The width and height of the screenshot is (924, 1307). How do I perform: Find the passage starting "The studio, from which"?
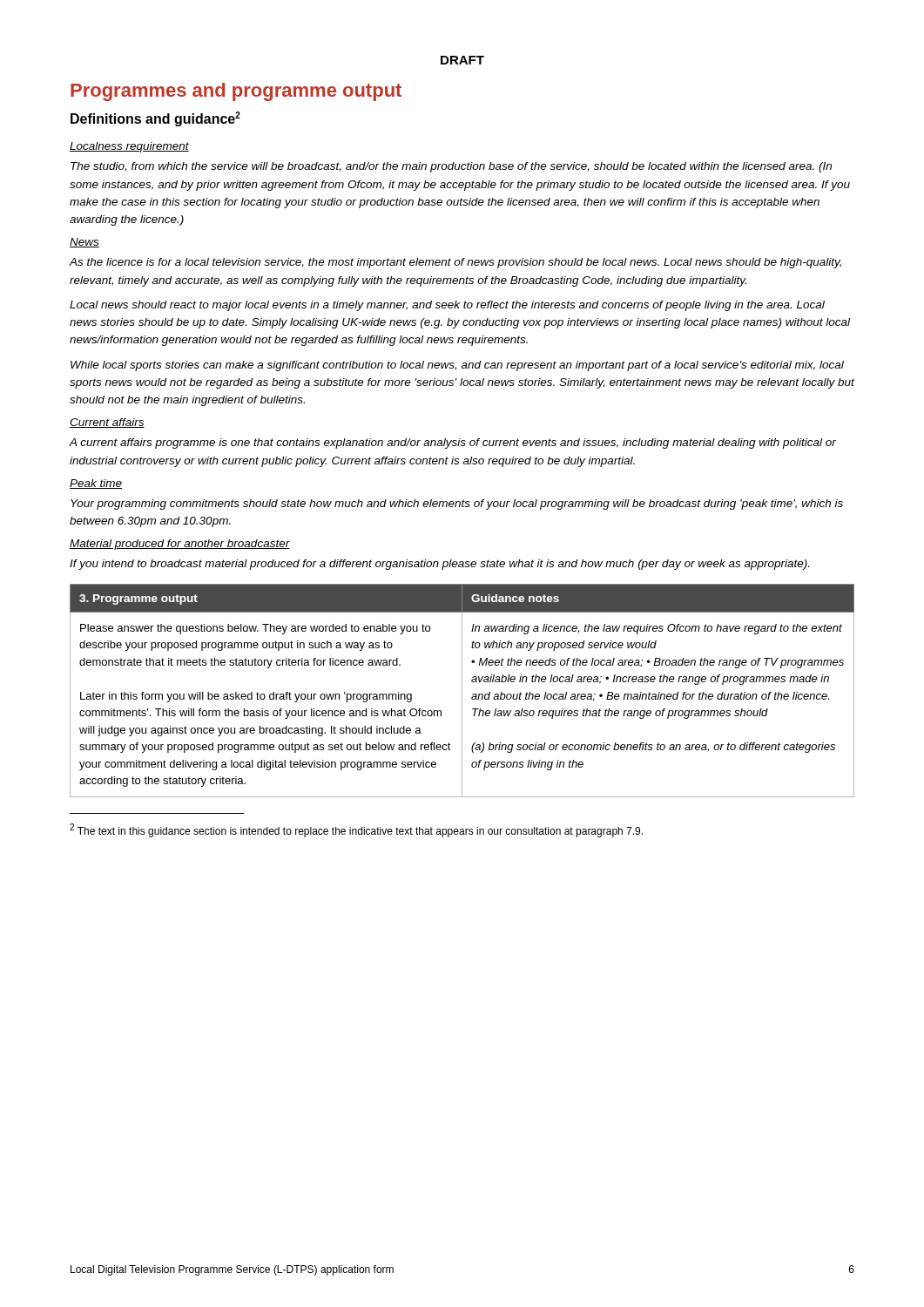pos(460,193)
